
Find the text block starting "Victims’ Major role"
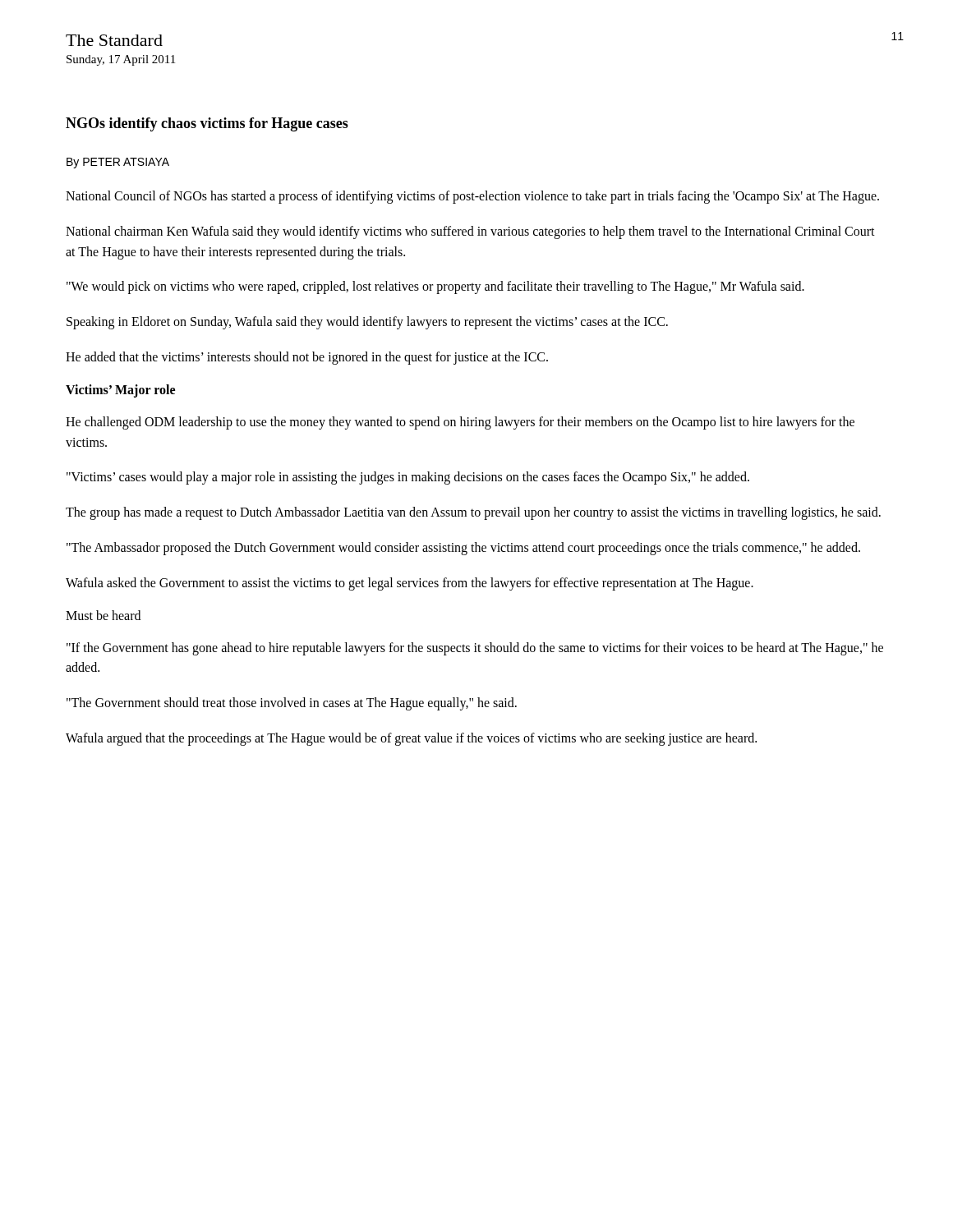(x=121, y=390)
